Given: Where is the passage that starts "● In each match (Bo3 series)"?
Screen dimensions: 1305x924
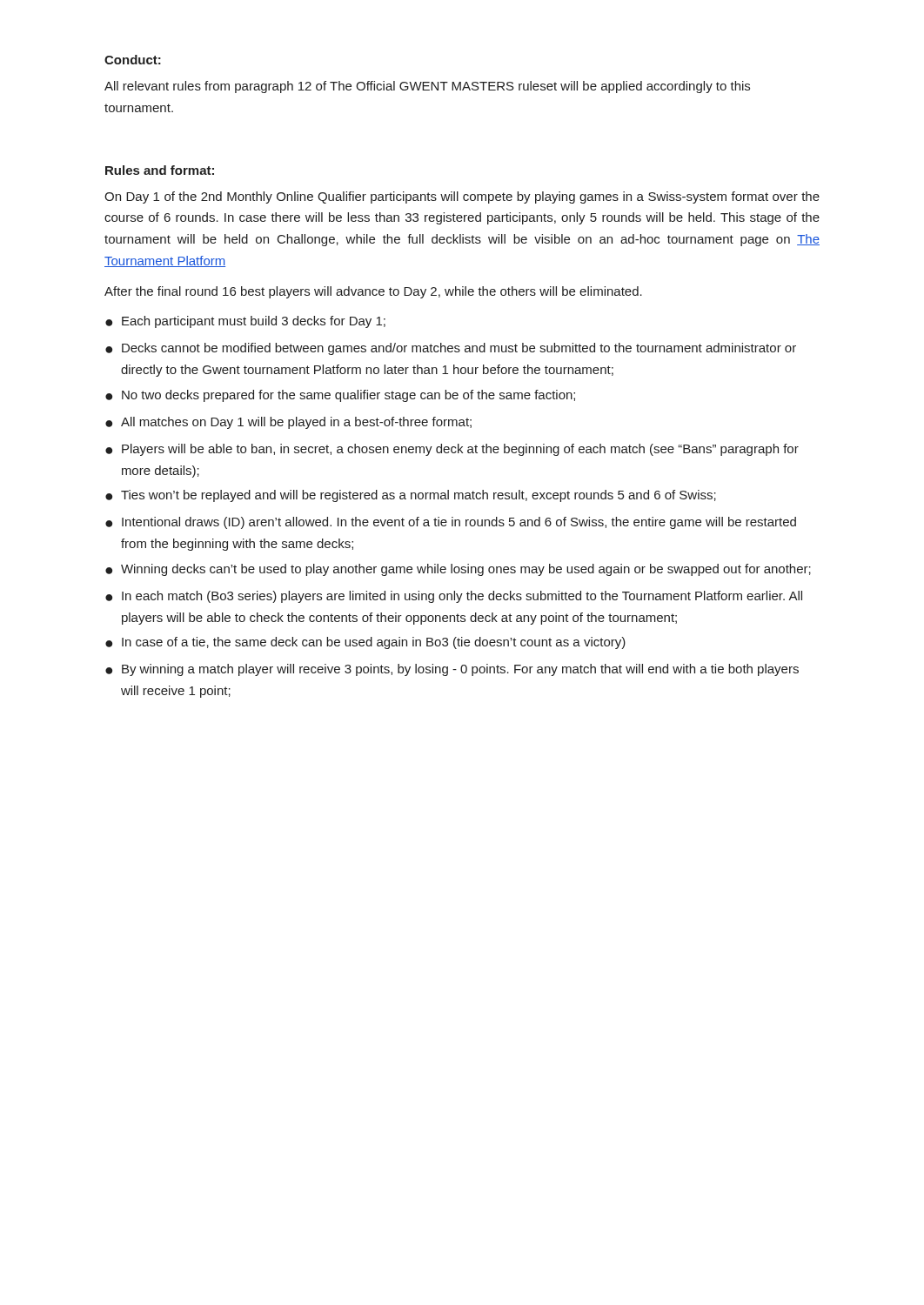Looking at the screenshot, I should click(462, 607).
